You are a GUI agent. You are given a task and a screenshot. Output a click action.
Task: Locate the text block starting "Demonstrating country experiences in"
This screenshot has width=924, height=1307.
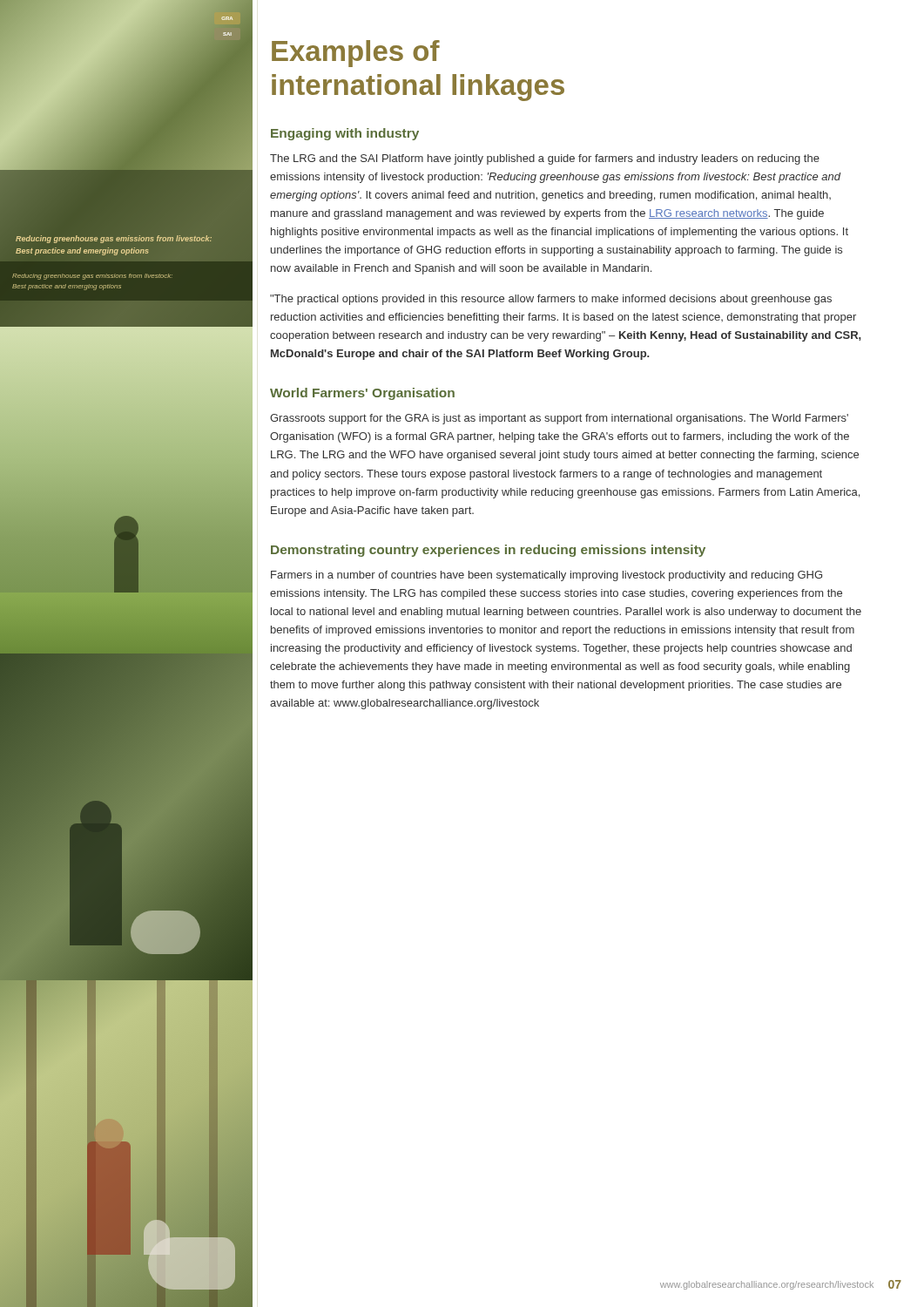click(x=488, y=549)
